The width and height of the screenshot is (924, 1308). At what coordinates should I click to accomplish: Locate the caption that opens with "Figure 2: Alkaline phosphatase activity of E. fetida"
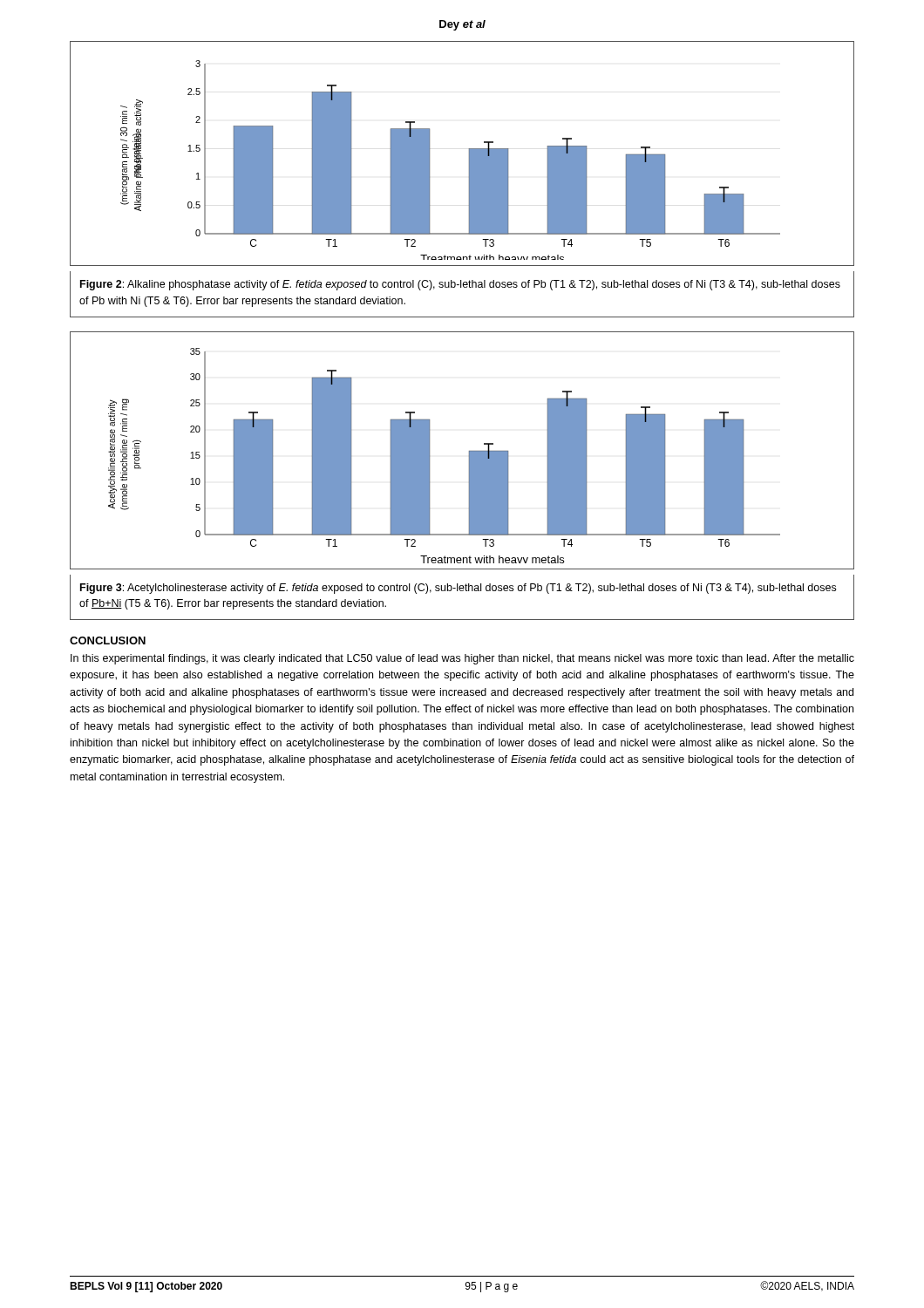tap(460, 292)
